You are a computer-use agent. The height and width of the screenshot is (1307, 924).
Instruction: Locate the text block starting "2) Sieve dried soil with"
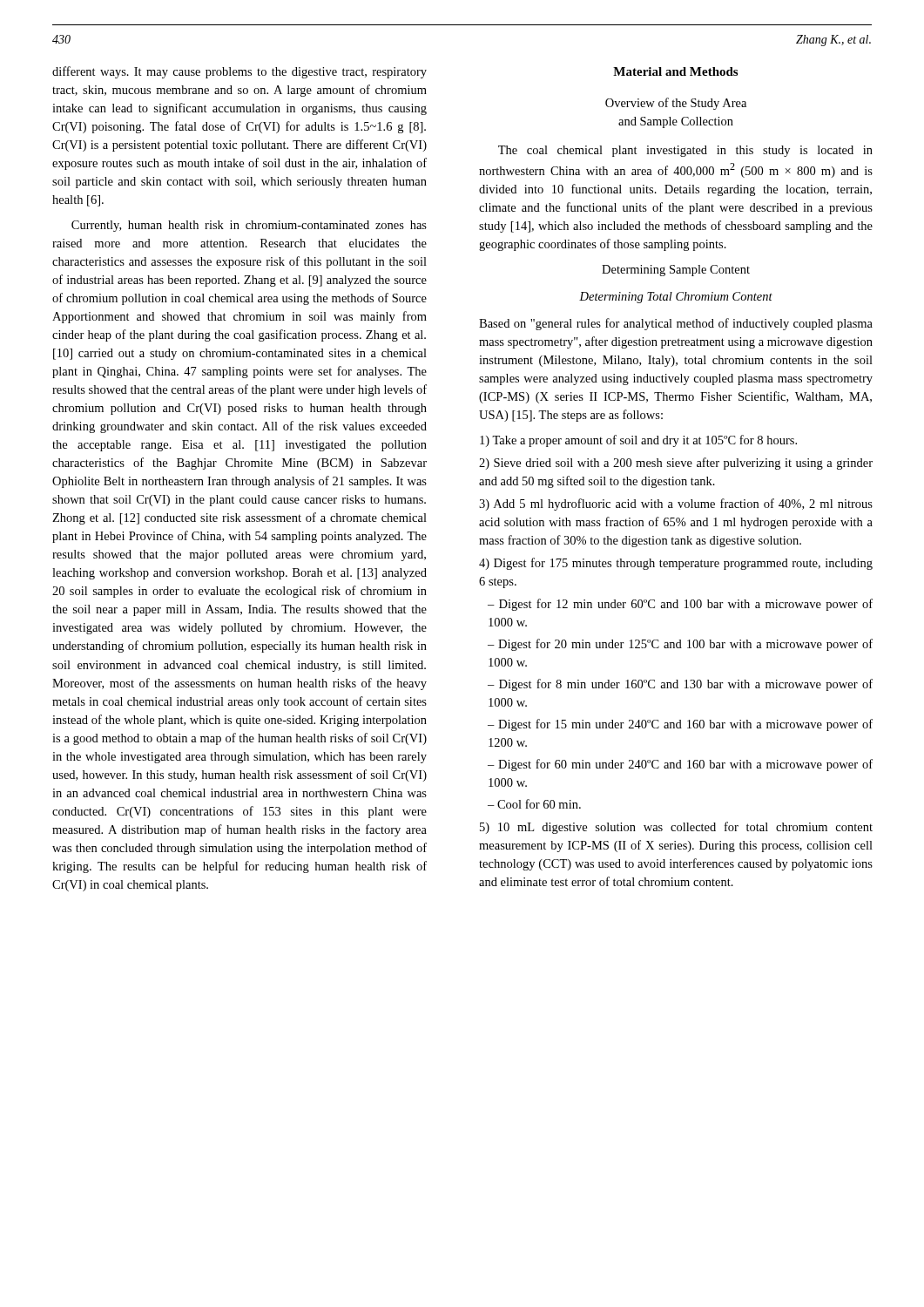676,472
